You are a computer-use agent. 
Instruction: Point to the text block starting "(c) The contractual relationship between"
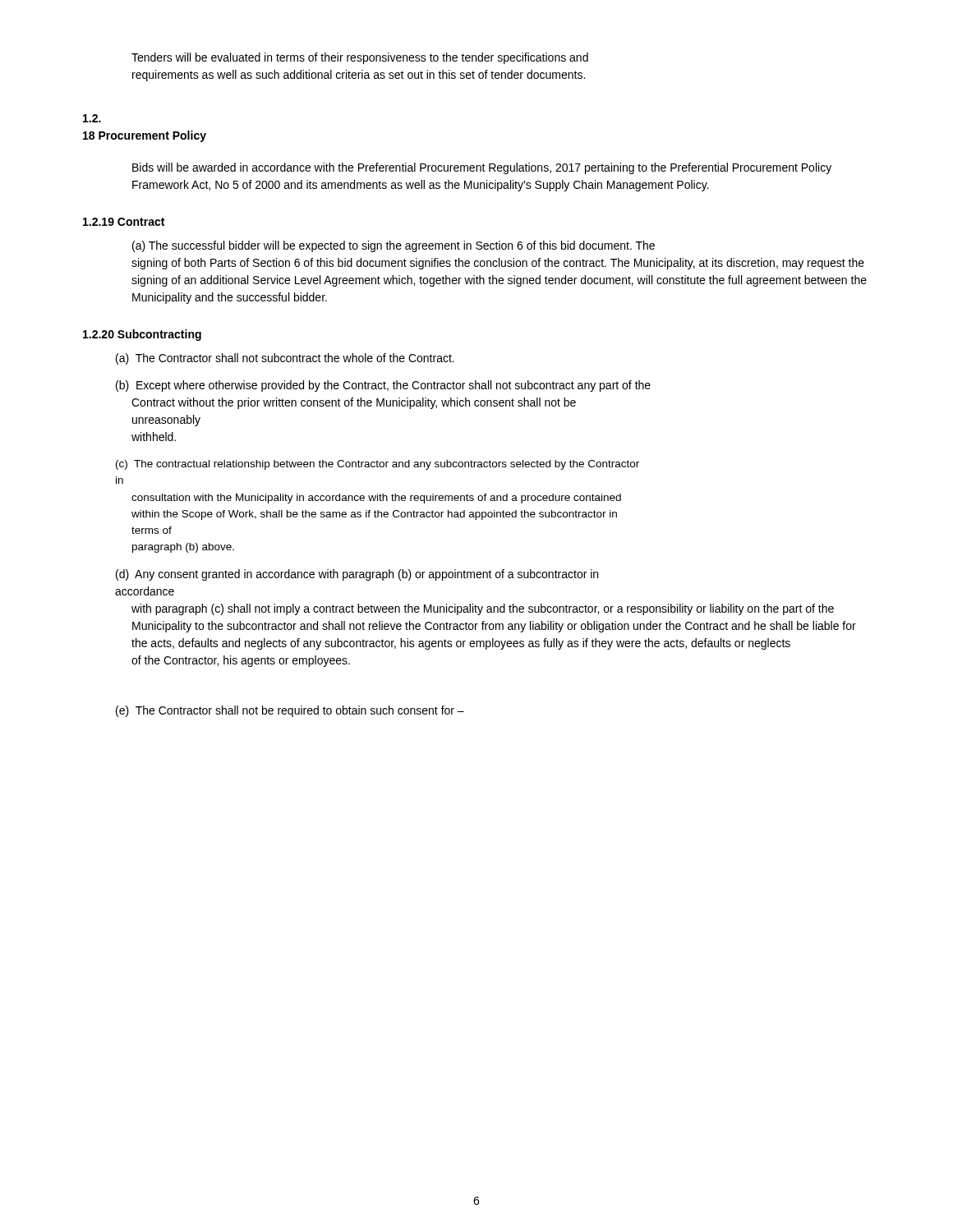tap(493, 506)
